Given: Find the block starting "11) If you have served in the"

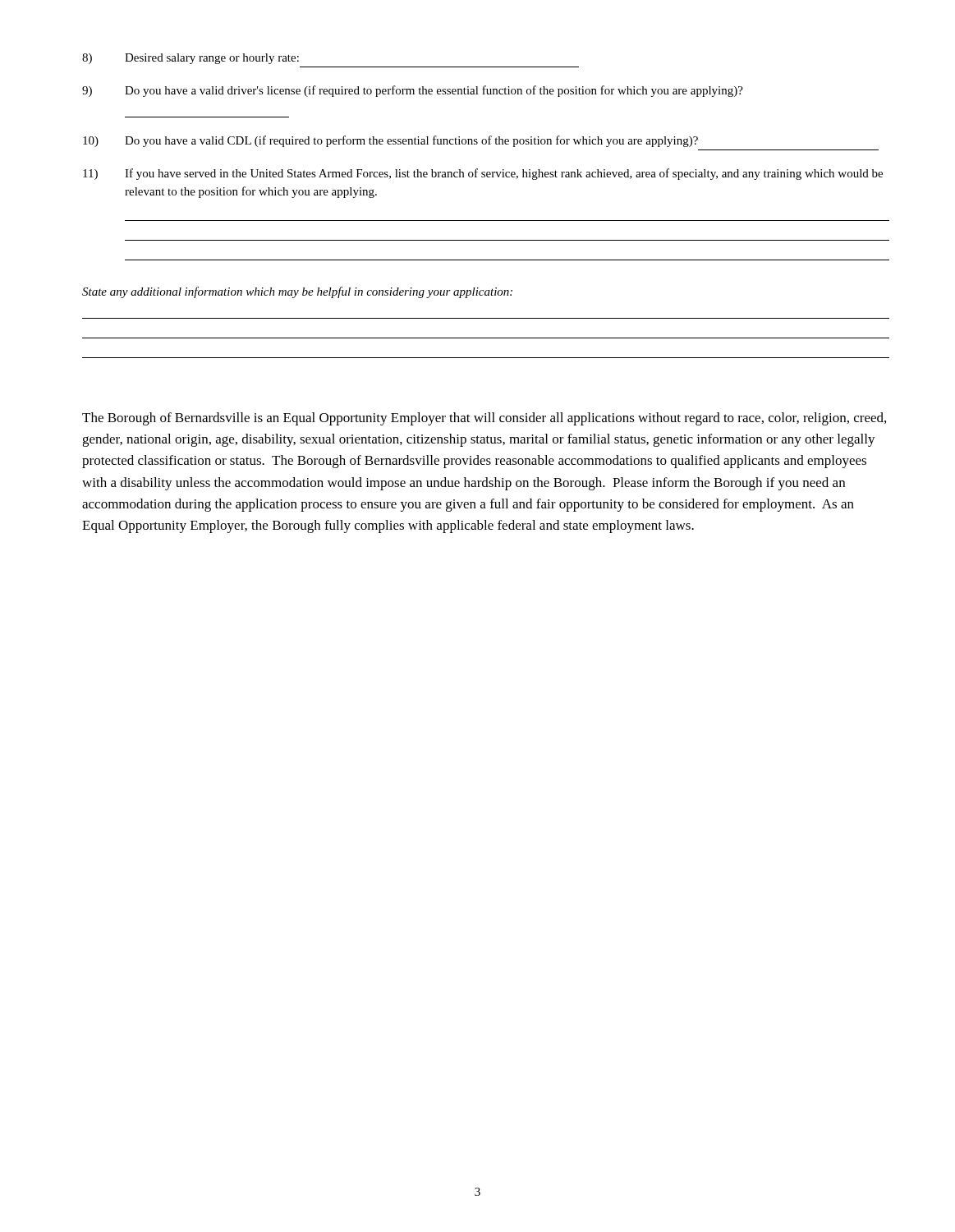Looking at the screenshot, I should 486,213.
